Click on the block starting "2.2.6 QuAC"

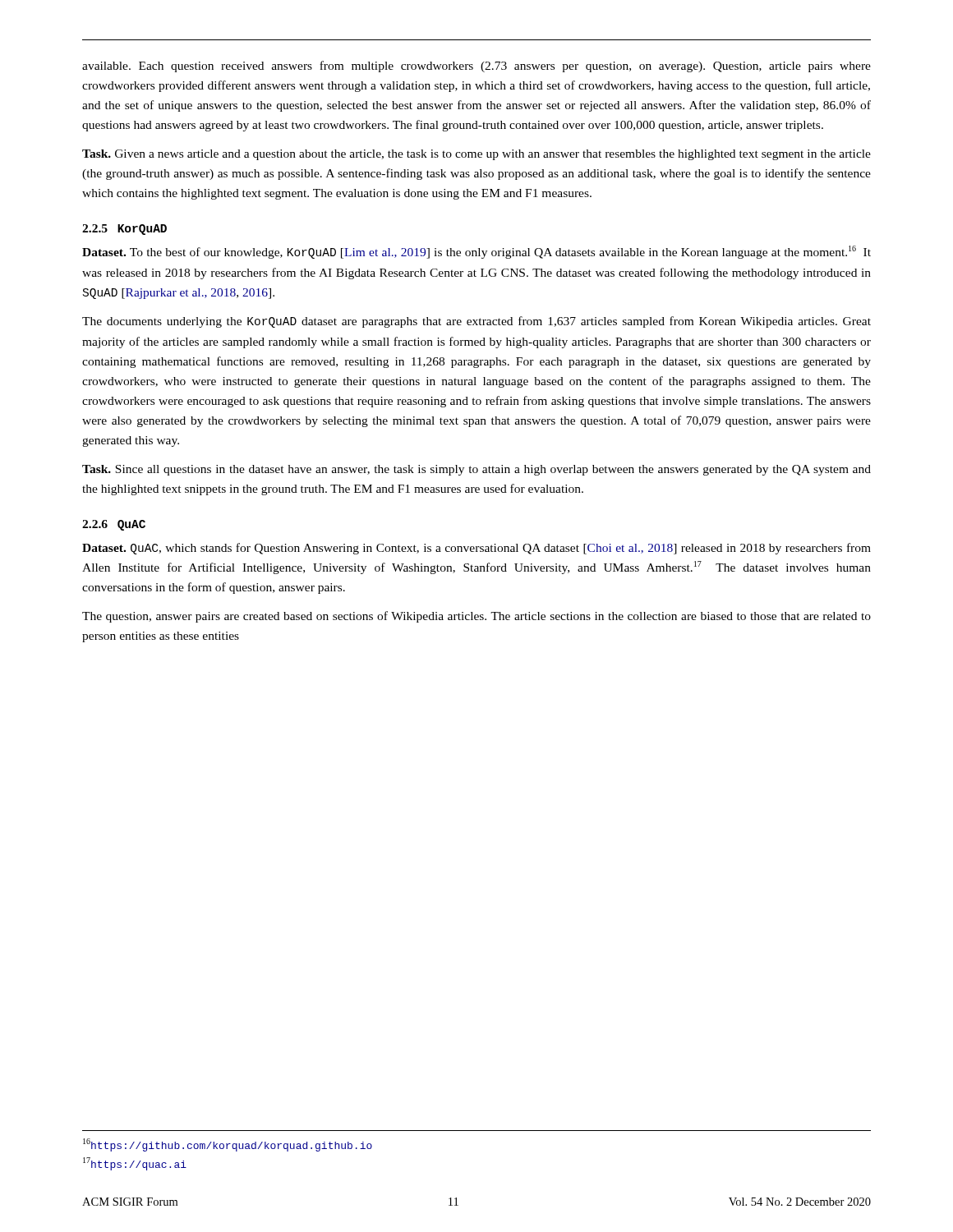(114, 524)
